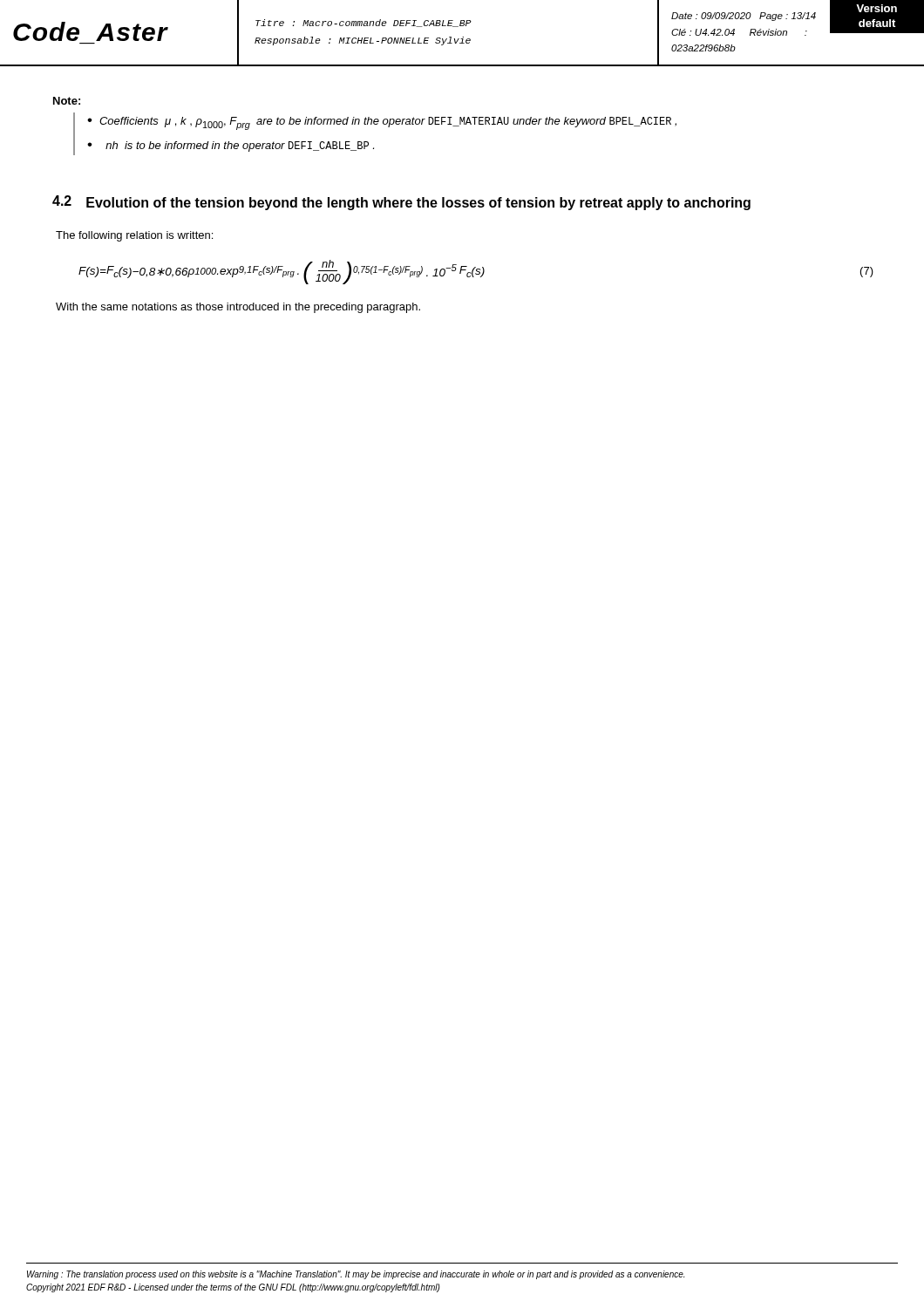Find the text starting "The following relation is"

(x=135, y=235)
